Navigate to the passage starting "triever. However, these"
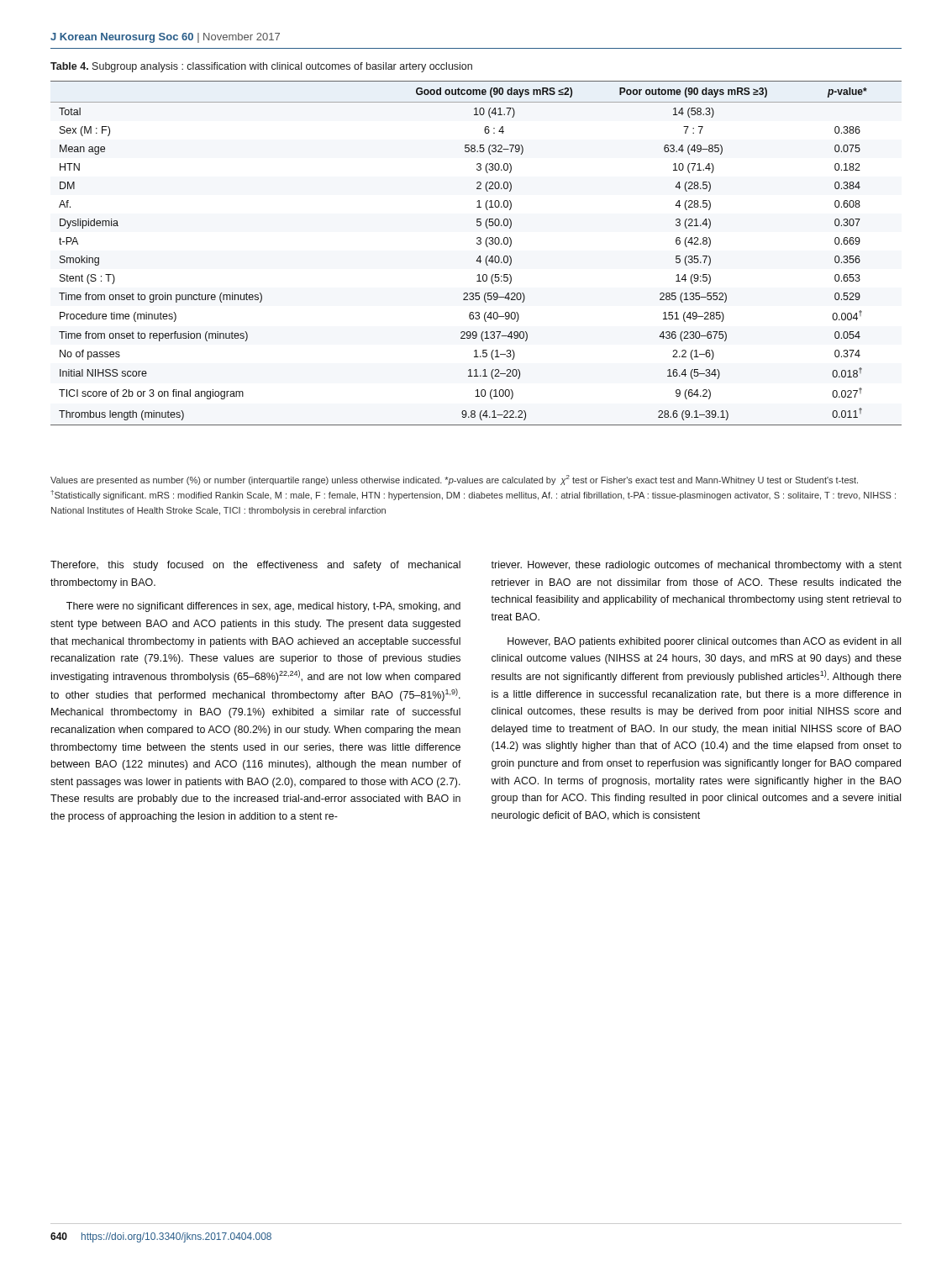The image size is (952, 1261). [696, 690]
